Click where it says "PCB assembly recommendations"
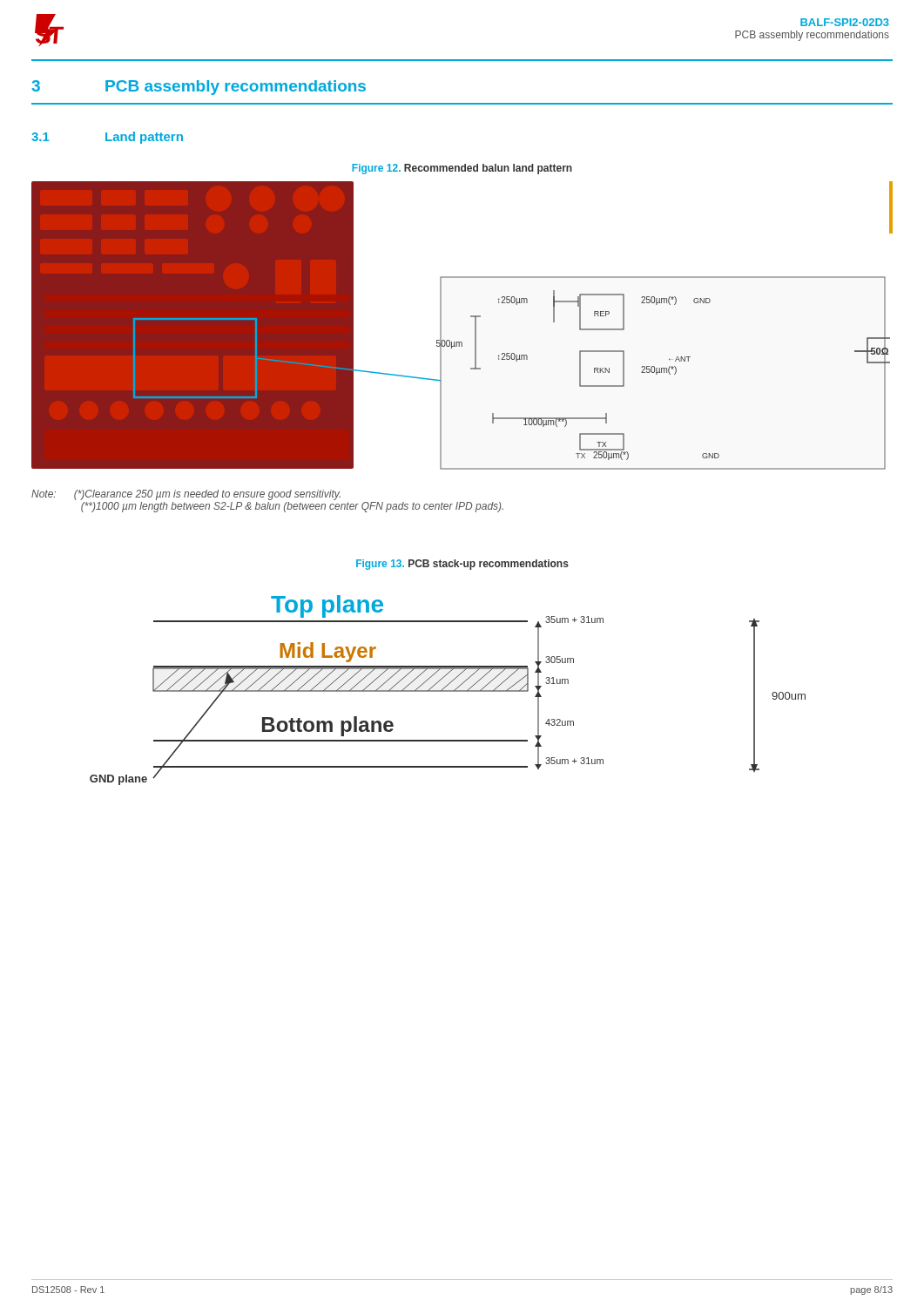 tap(236, 86)
